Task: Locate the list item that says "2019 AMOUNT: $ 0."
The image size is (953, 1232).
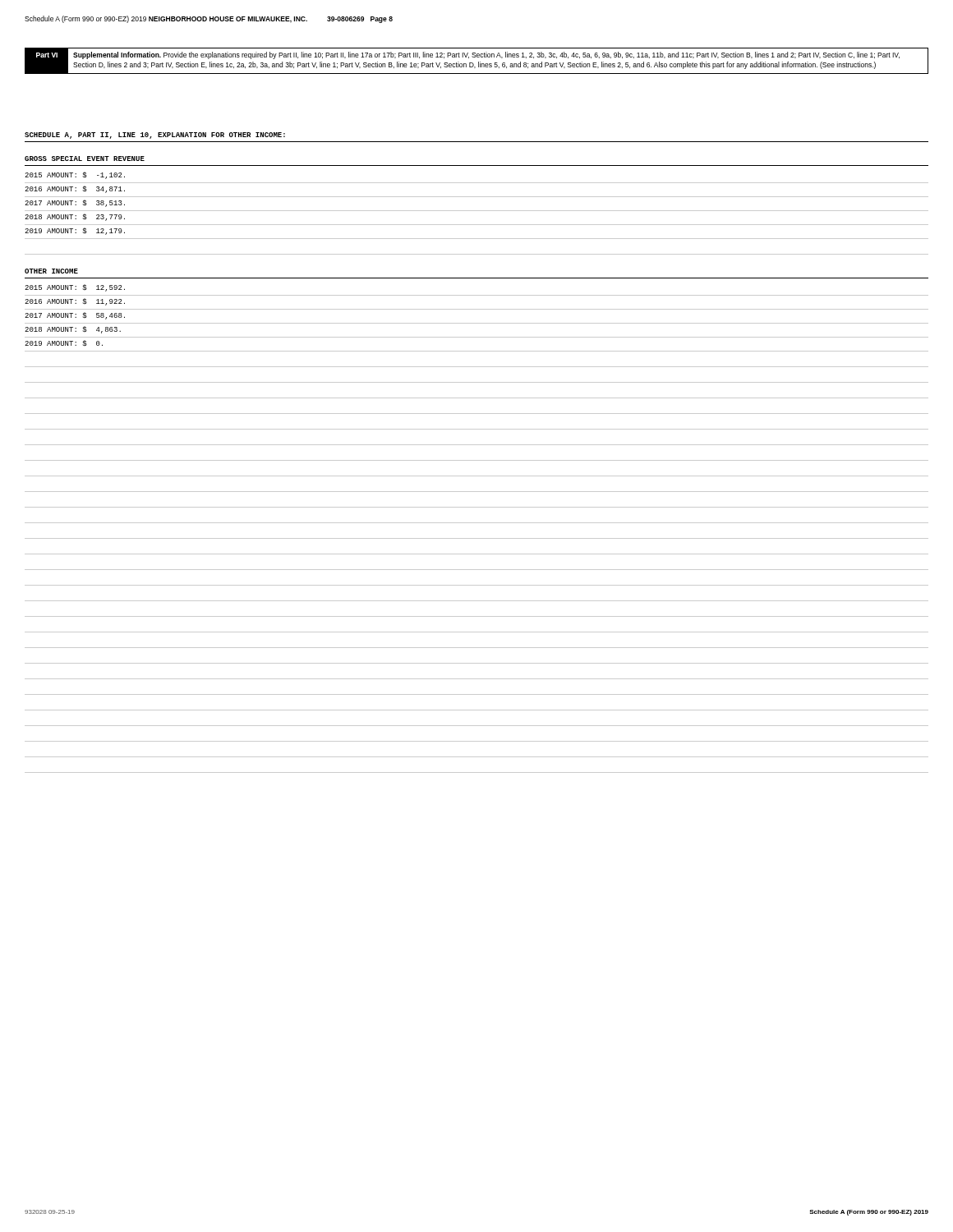Action: click(65, 344)
